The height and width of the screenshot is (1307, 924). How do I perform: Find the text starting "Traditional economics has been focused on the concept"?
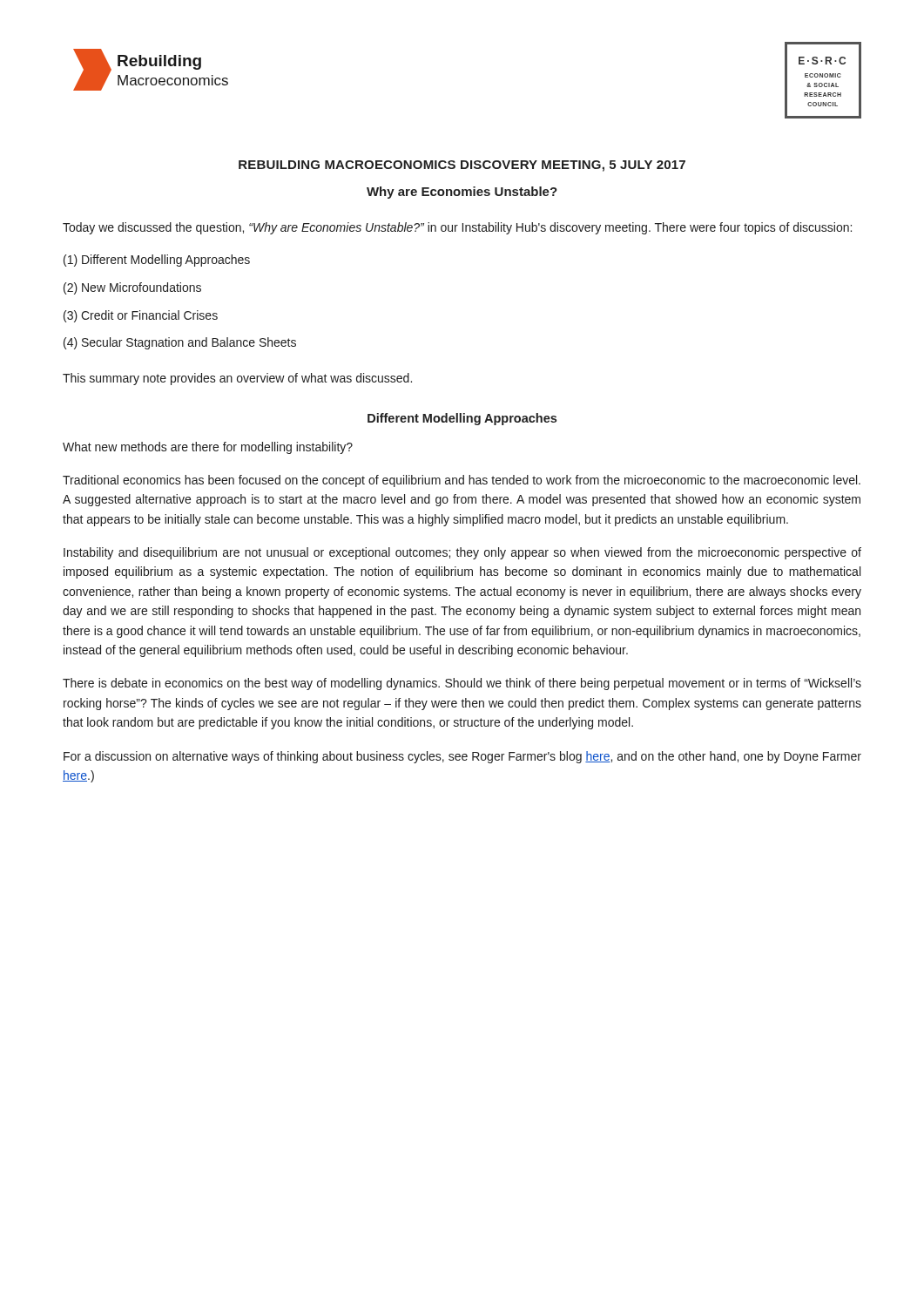click(x=462, y=500)
